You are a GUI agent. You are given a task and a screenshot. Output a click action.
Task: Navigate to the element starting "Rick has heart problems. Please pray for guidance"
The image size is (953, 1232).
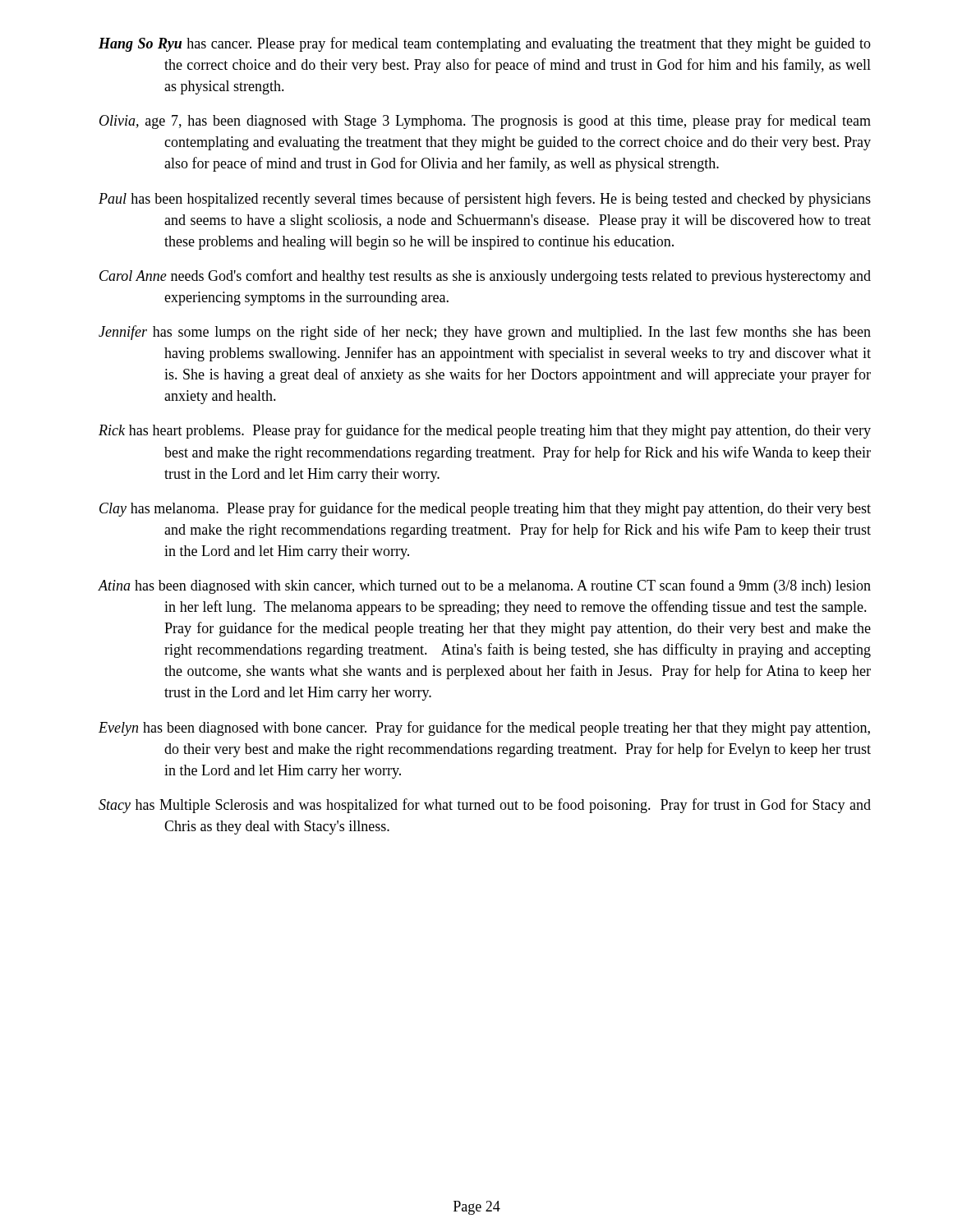tap(485, 452)
